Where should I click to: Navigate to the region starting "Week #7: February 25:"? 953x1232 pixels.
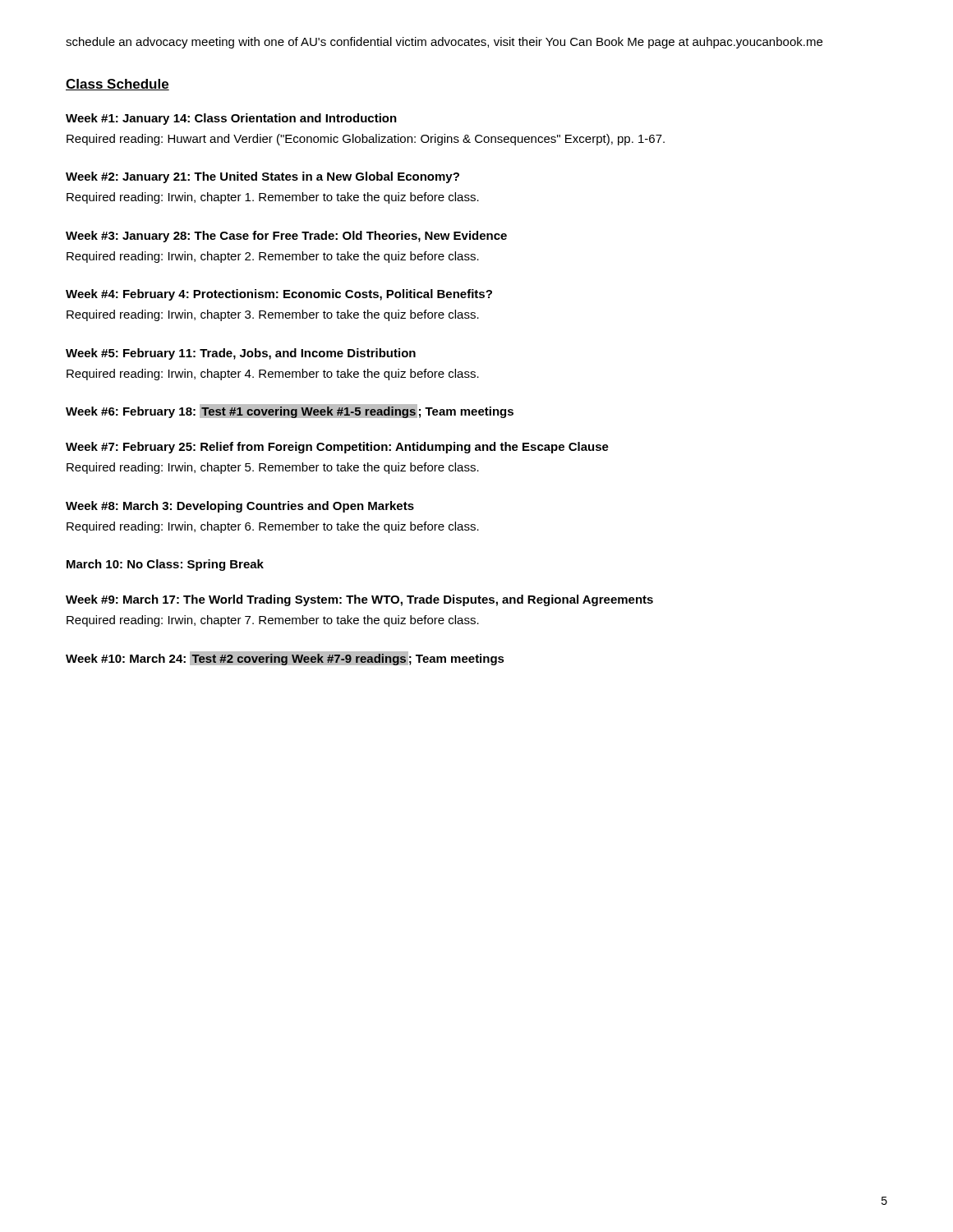pyautogui.click(x=337, y=446)
